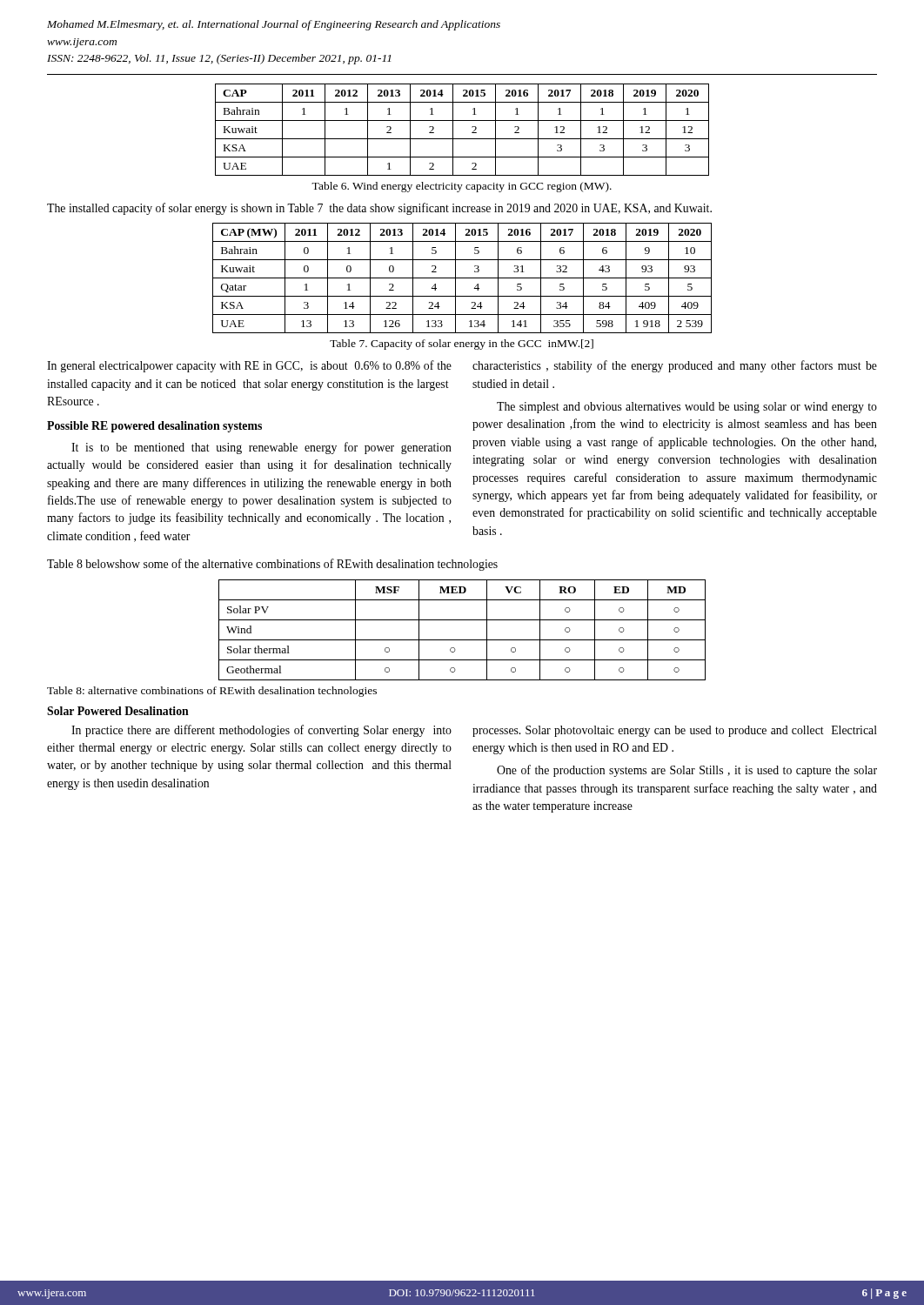Click the passage that begins "In practice there are different methodologies"
Viewport: 924px width, 1305px height.
(249, 757)
